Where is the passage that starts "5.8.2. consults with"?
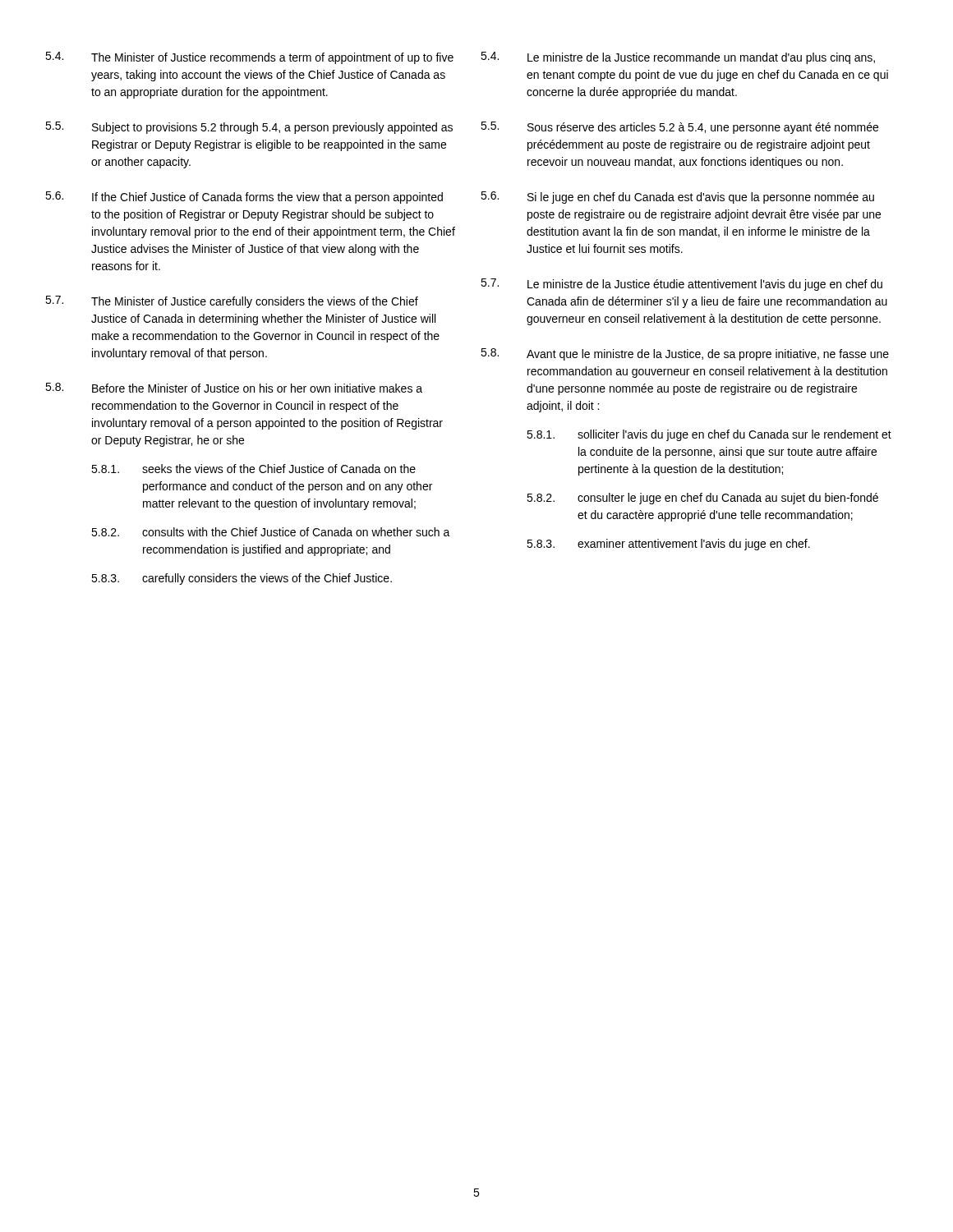 (274, 541)
